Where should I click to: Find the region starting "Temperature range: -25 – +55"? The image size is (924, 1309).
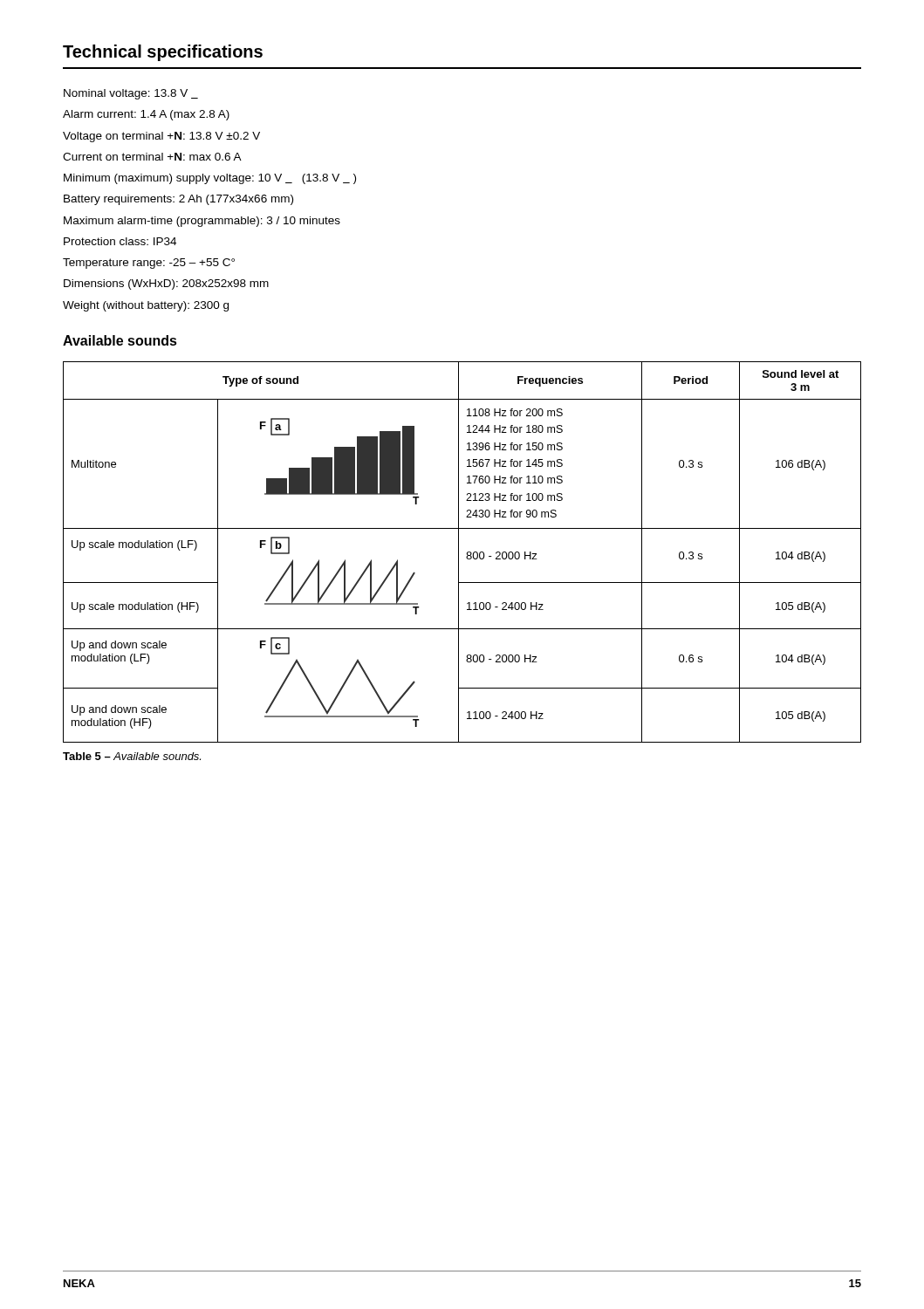pyautogui.click(x=149, y=262)
